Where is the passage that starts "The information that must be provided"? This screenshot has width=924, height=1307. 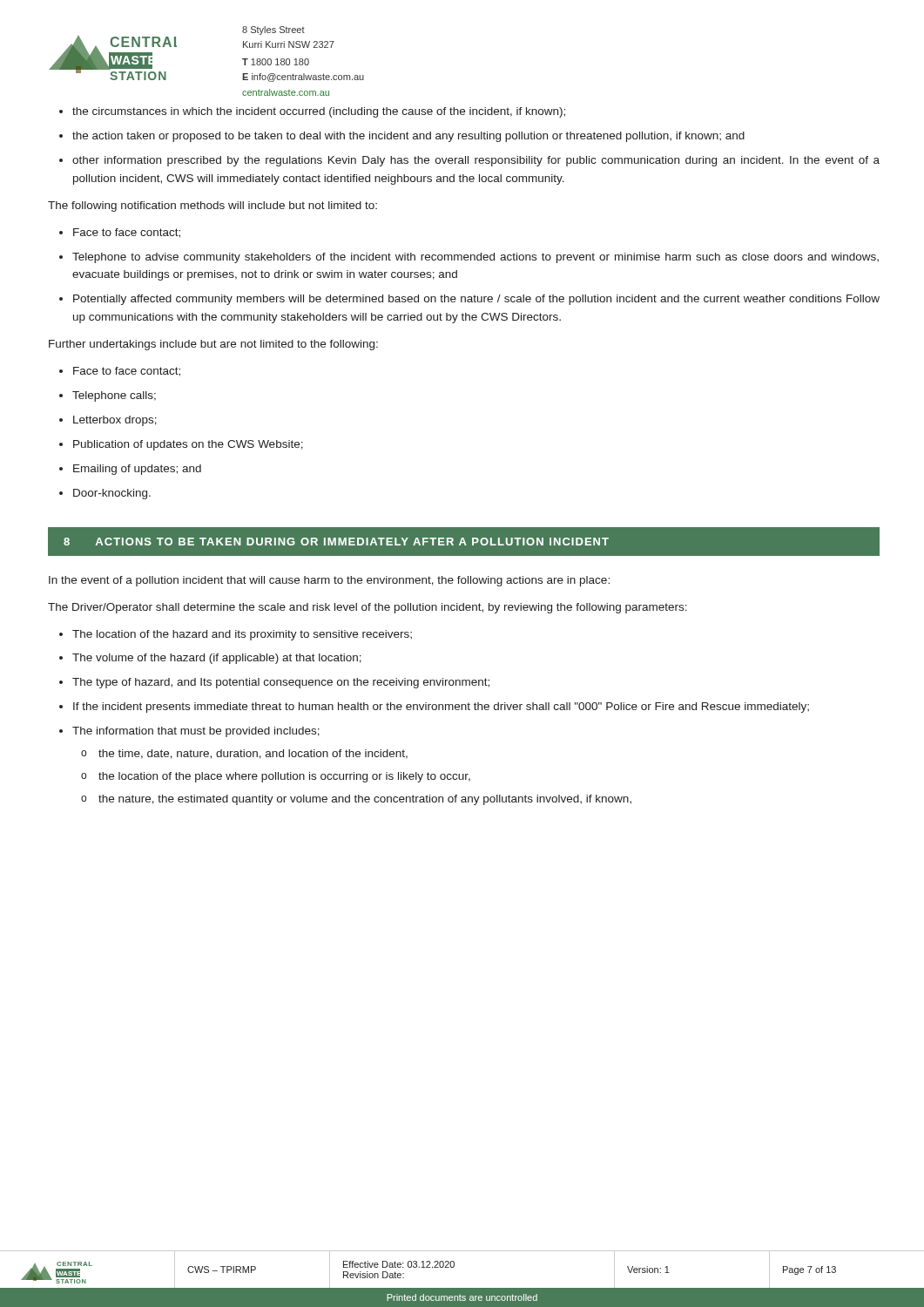click(x=476, y=766)
